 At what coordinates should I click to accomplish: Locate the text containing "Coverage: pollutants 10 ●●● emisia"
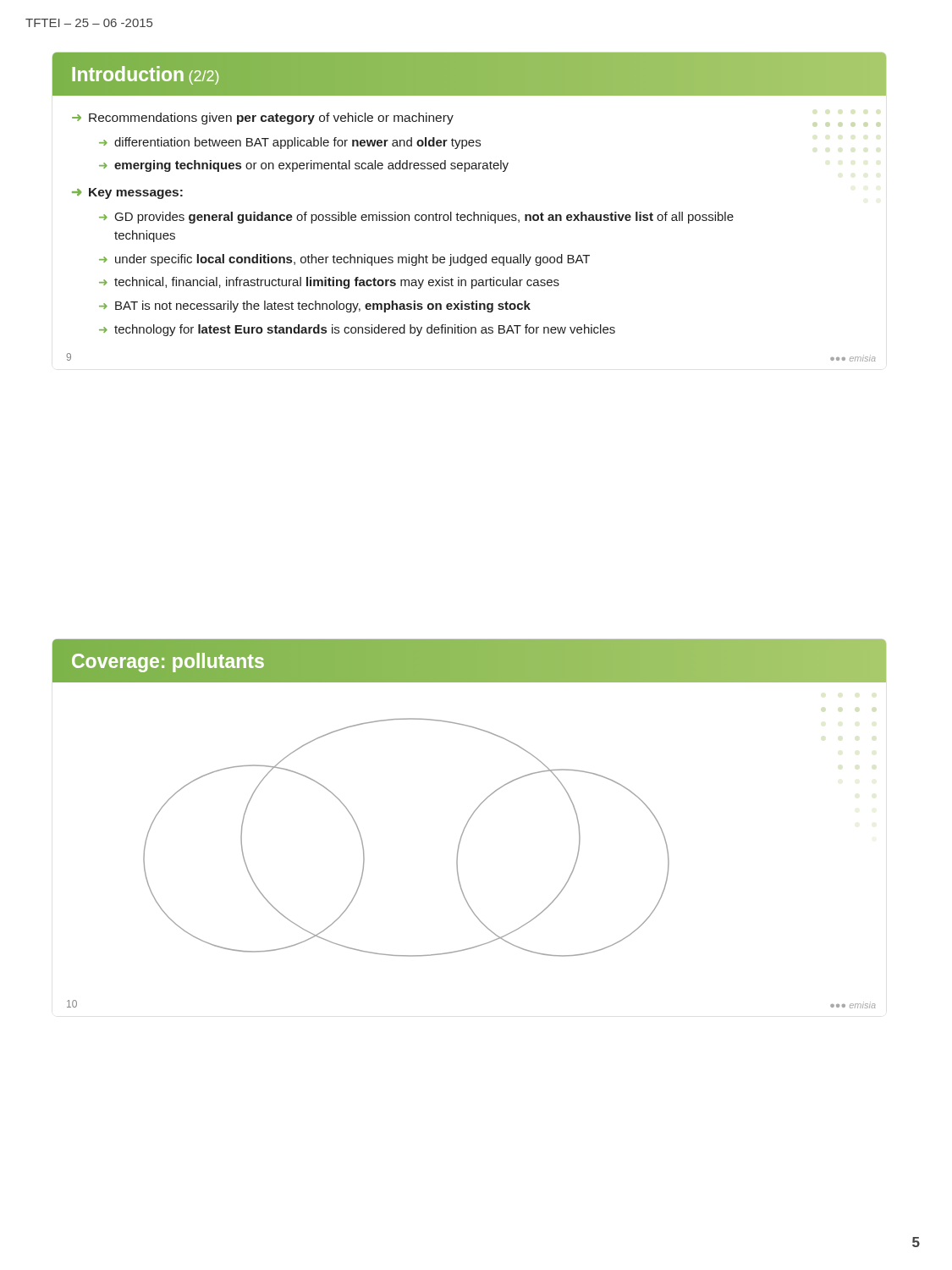pos(469,828)
